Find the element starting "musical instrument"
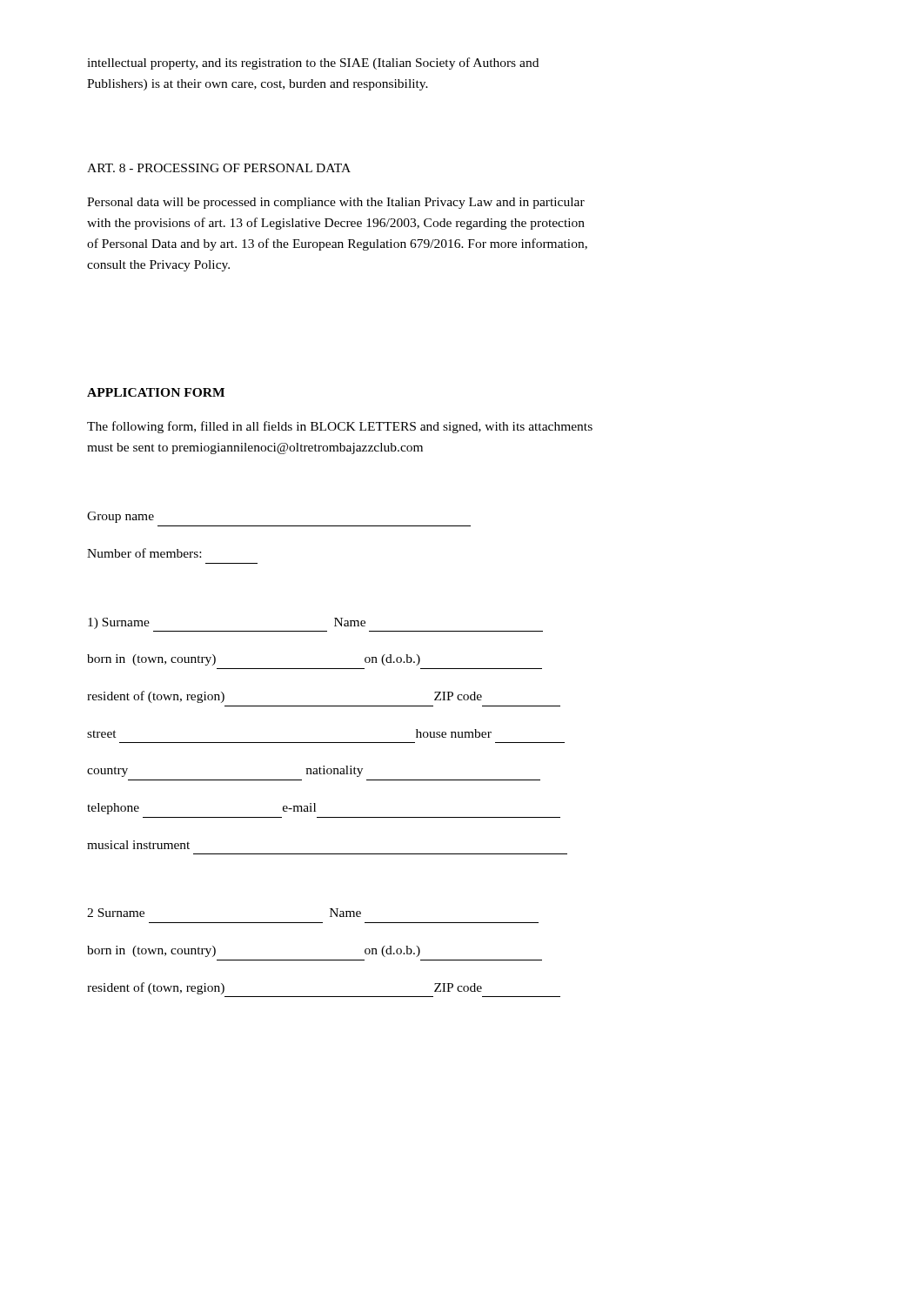 click(x=327, y=845)
